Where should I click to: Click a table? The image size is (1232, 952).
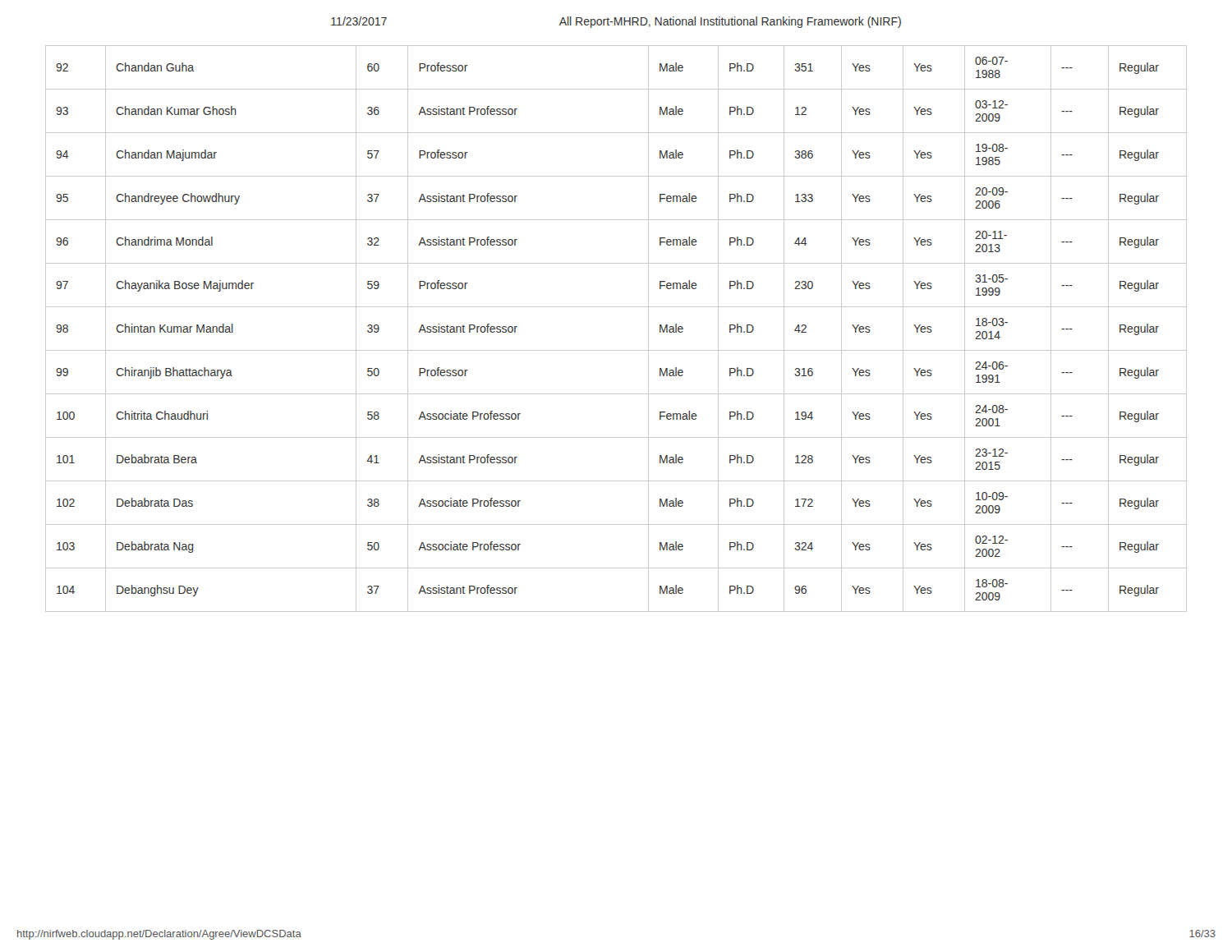(x=616, y=474)
